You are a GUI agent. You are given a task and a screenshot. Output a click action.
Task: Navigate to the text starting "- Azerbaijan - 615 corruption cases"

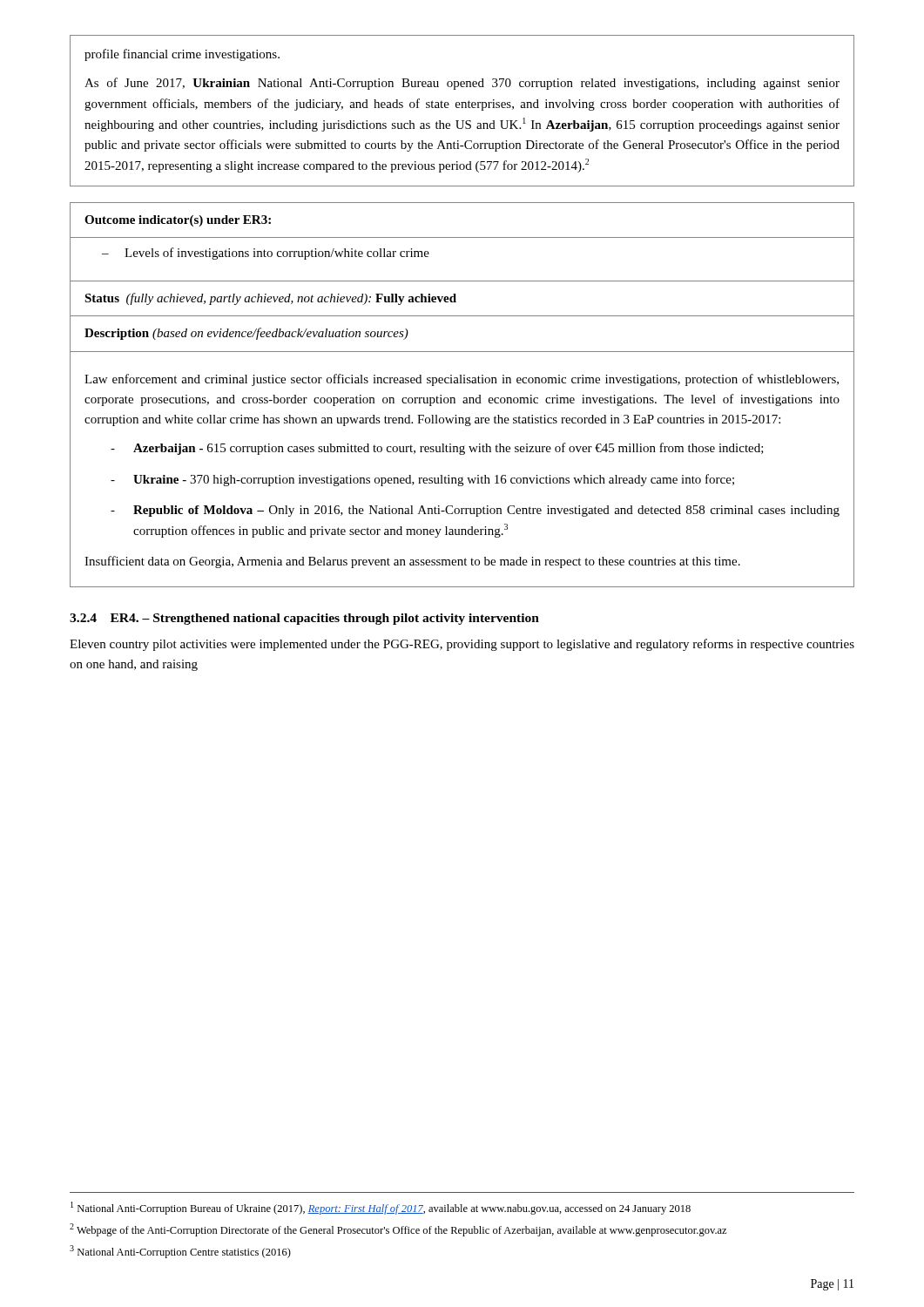pos(475,449)
